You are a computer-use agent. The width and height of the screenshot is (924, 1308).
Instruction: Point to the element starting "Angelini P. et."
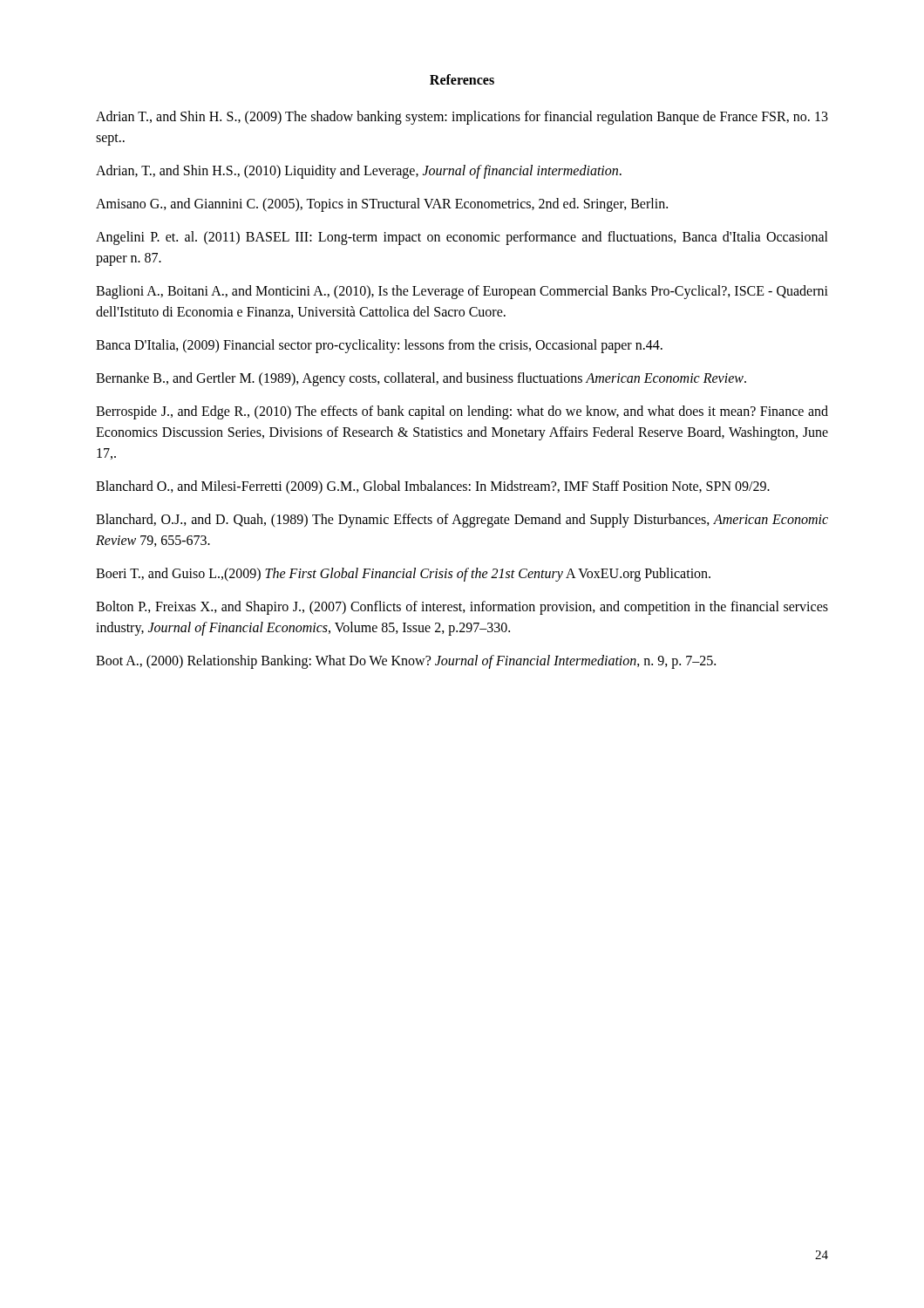462,247
